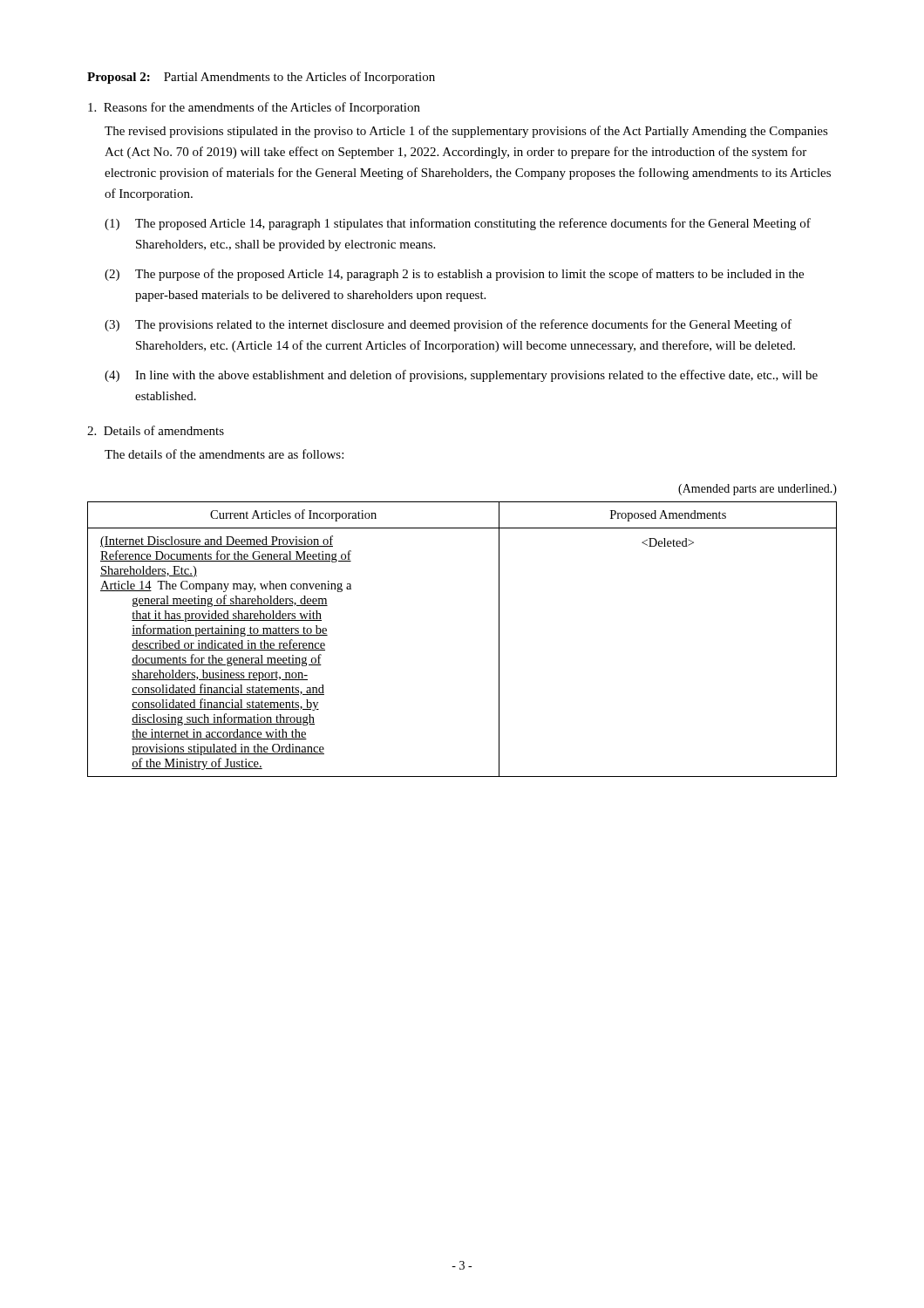Find the block on this page that starts "Reasons for the amendments of the Articles"
This screenshot has width=924, height=1308.
click(254, 108)
